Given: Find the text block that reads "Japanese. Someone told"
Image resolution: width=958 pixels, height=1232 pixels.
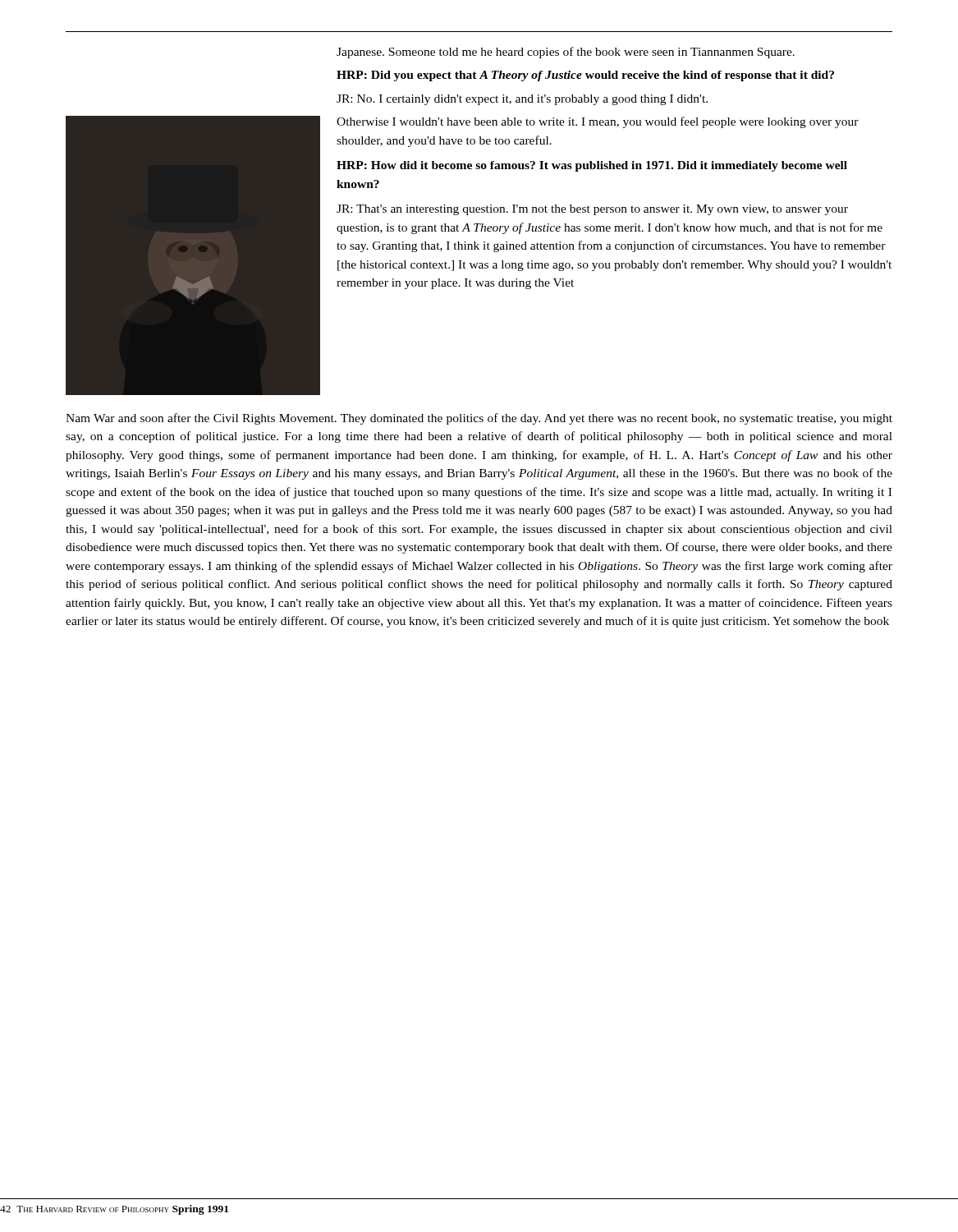Looking at the screenshot, I should (614, 75).
